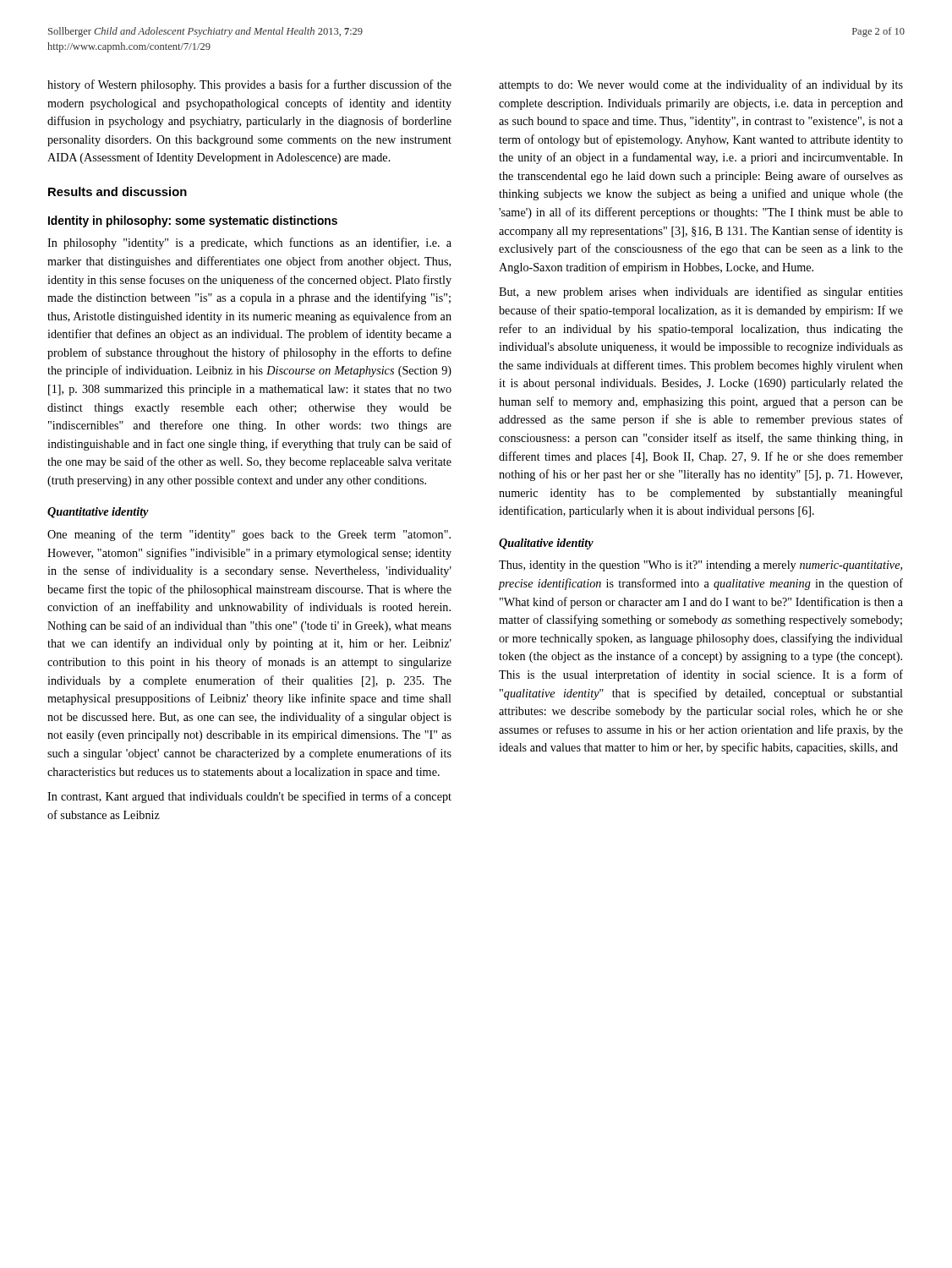The image size is (952, 1268).
Task: Click on the text block that says "attempts to do: We"
Action: pyautogui.click(x=701, y=298)
